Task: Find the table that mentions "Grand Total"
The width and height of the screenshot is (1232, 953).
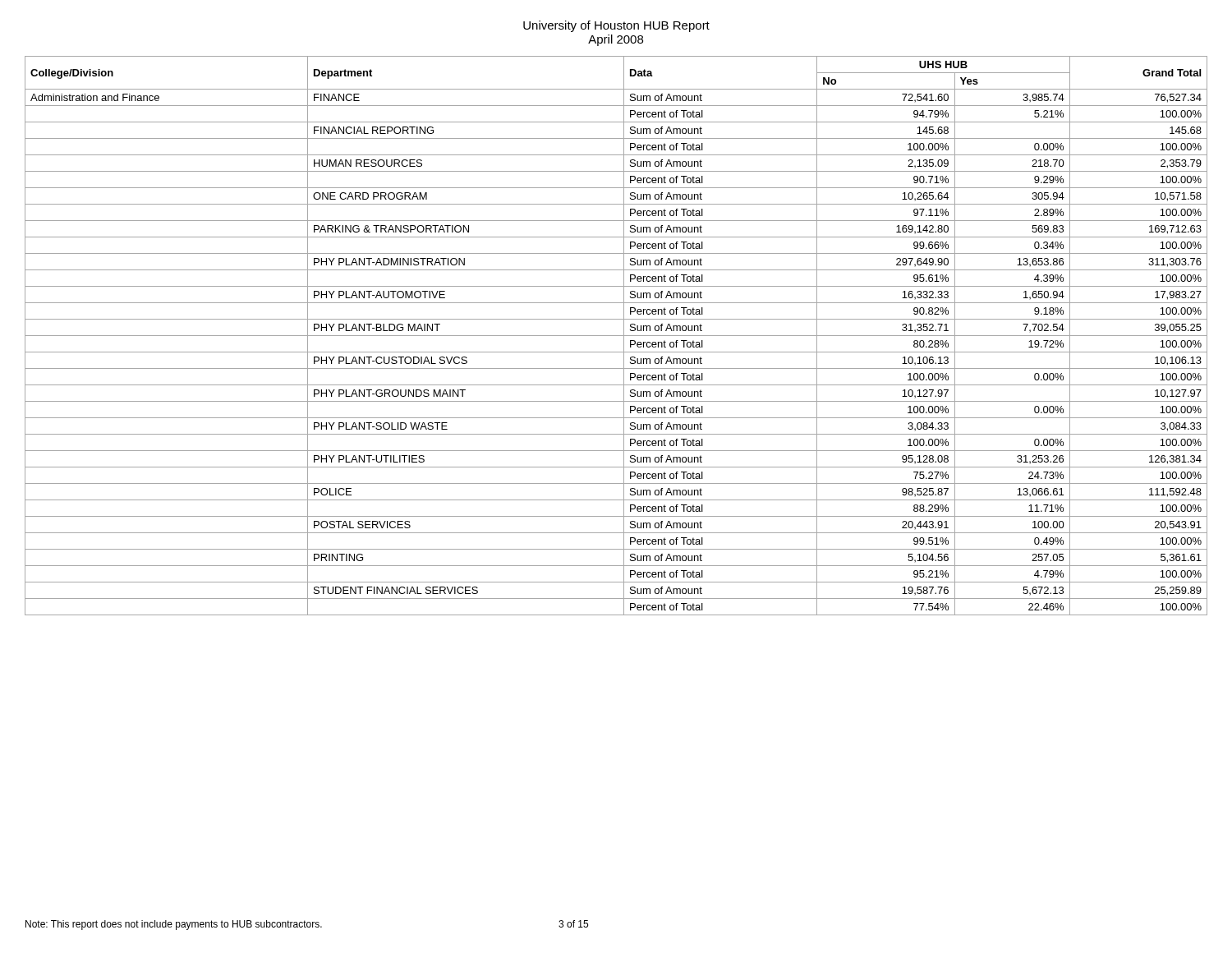Action: 616,336
